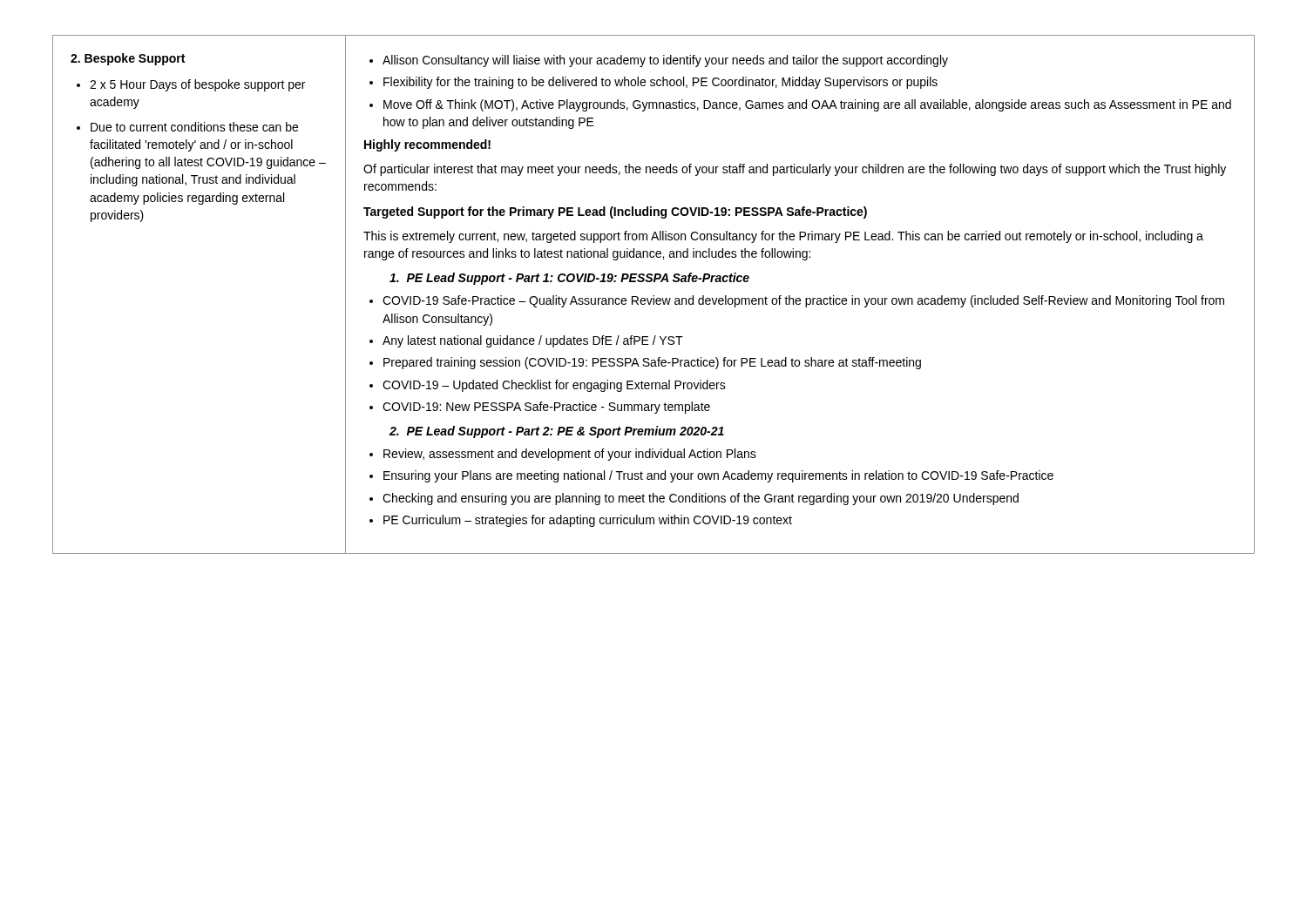Navigate to the block starting "2. Bespoke Support"
The height and width of the screenshot is (924, 1307).
[x=128, y=58]
